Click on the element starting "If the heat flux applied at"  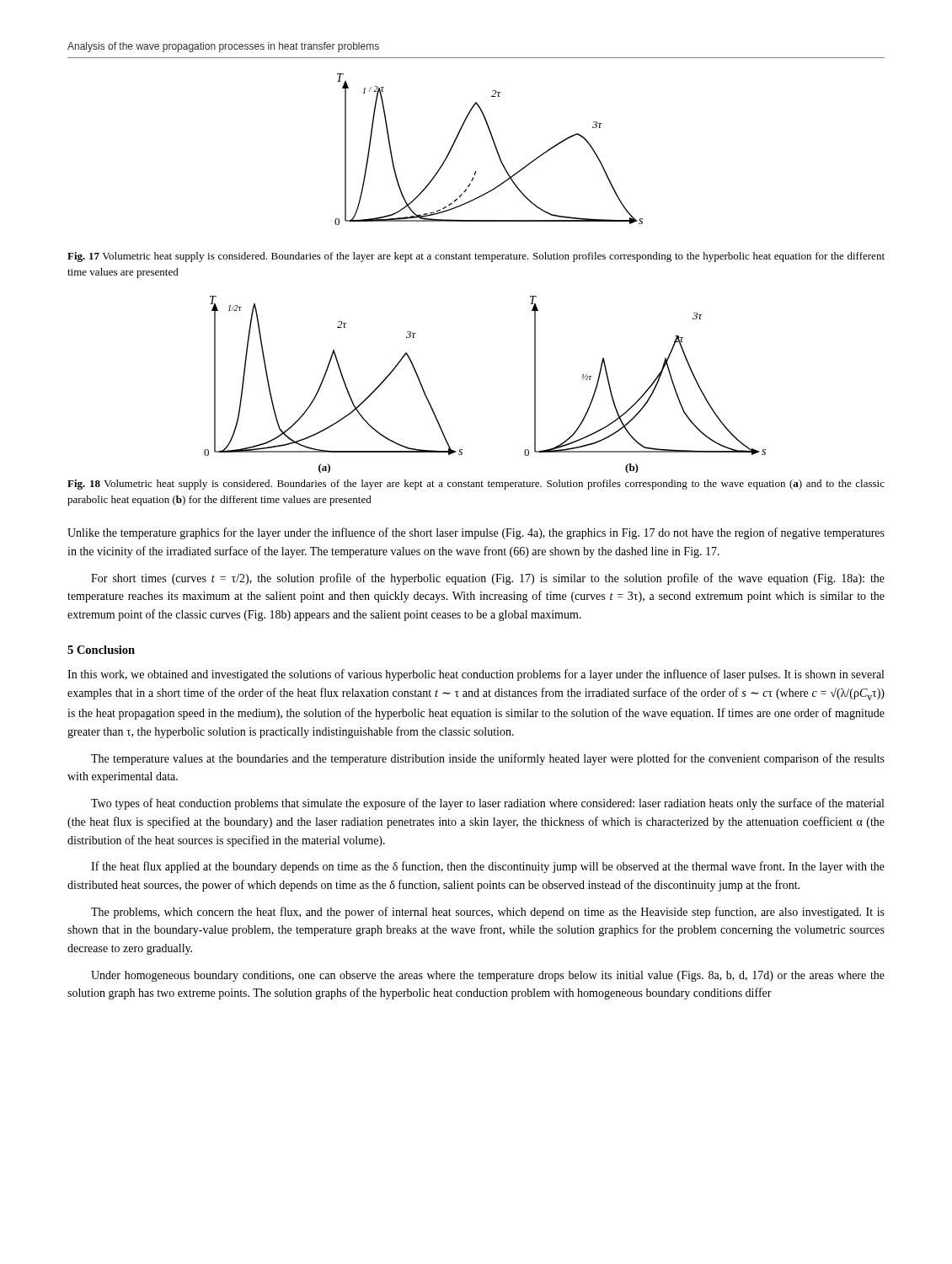tap(476, 876)
